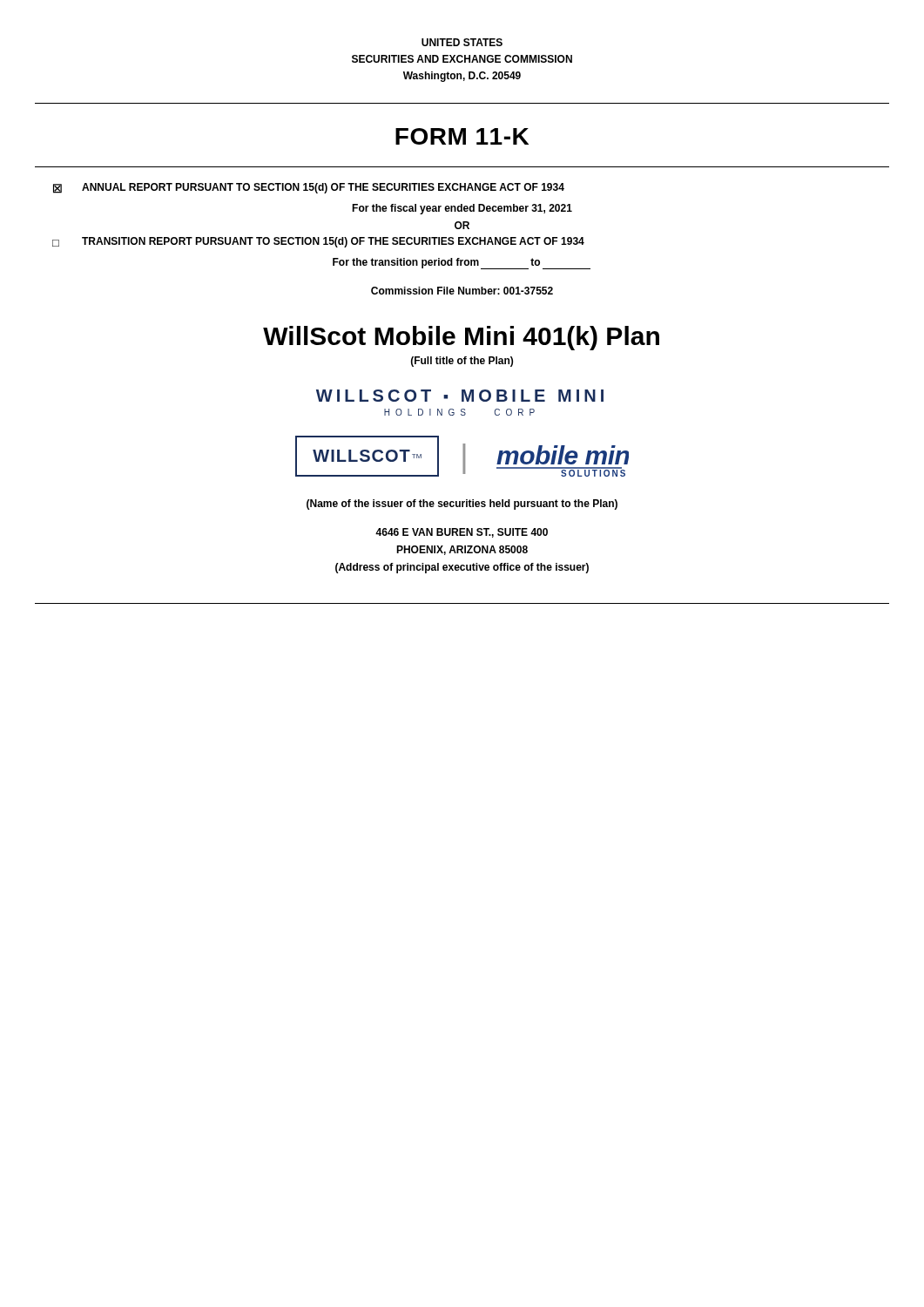Click on the logo

click(462, 434)
